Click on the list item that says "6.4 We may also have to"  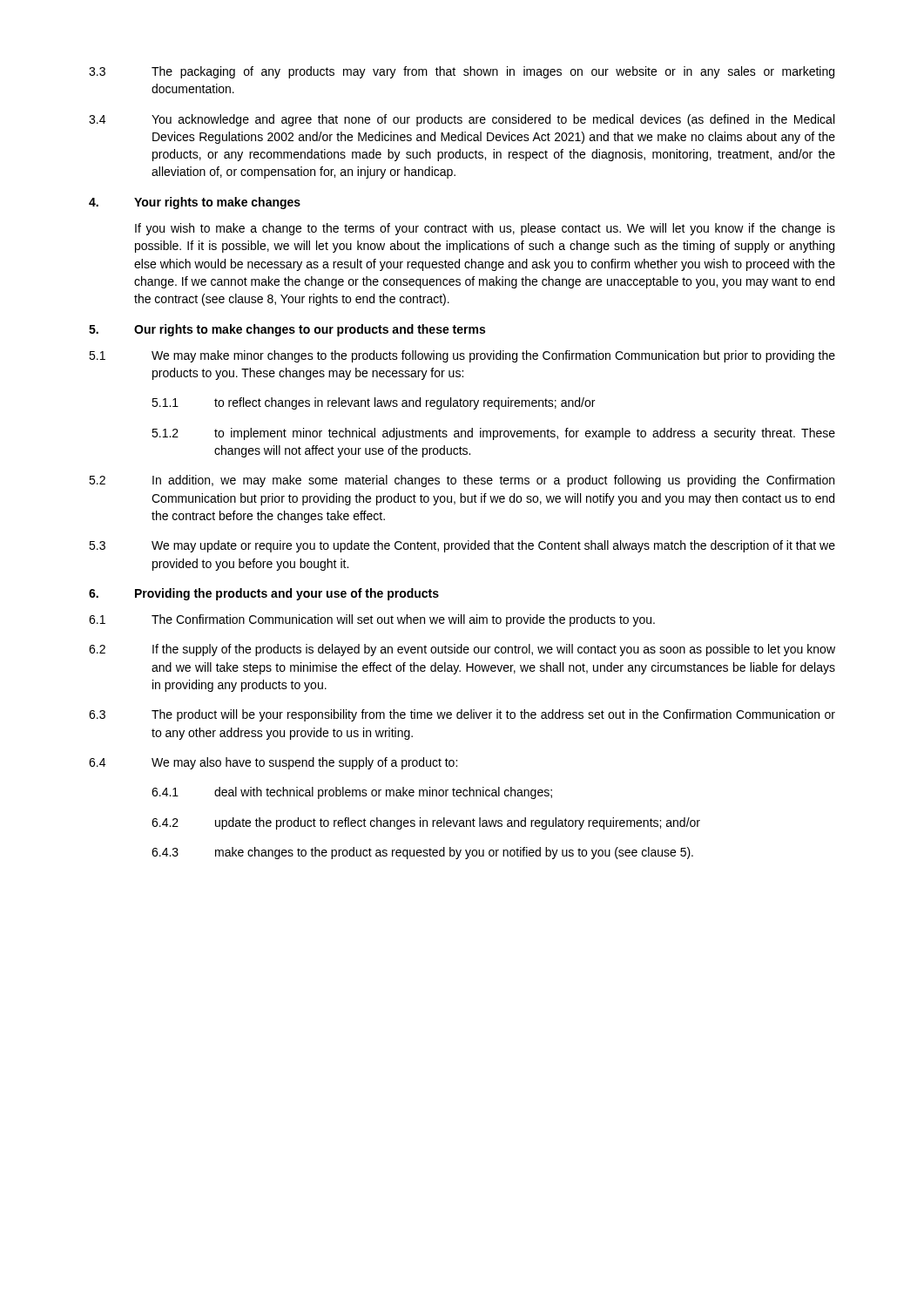462,762
